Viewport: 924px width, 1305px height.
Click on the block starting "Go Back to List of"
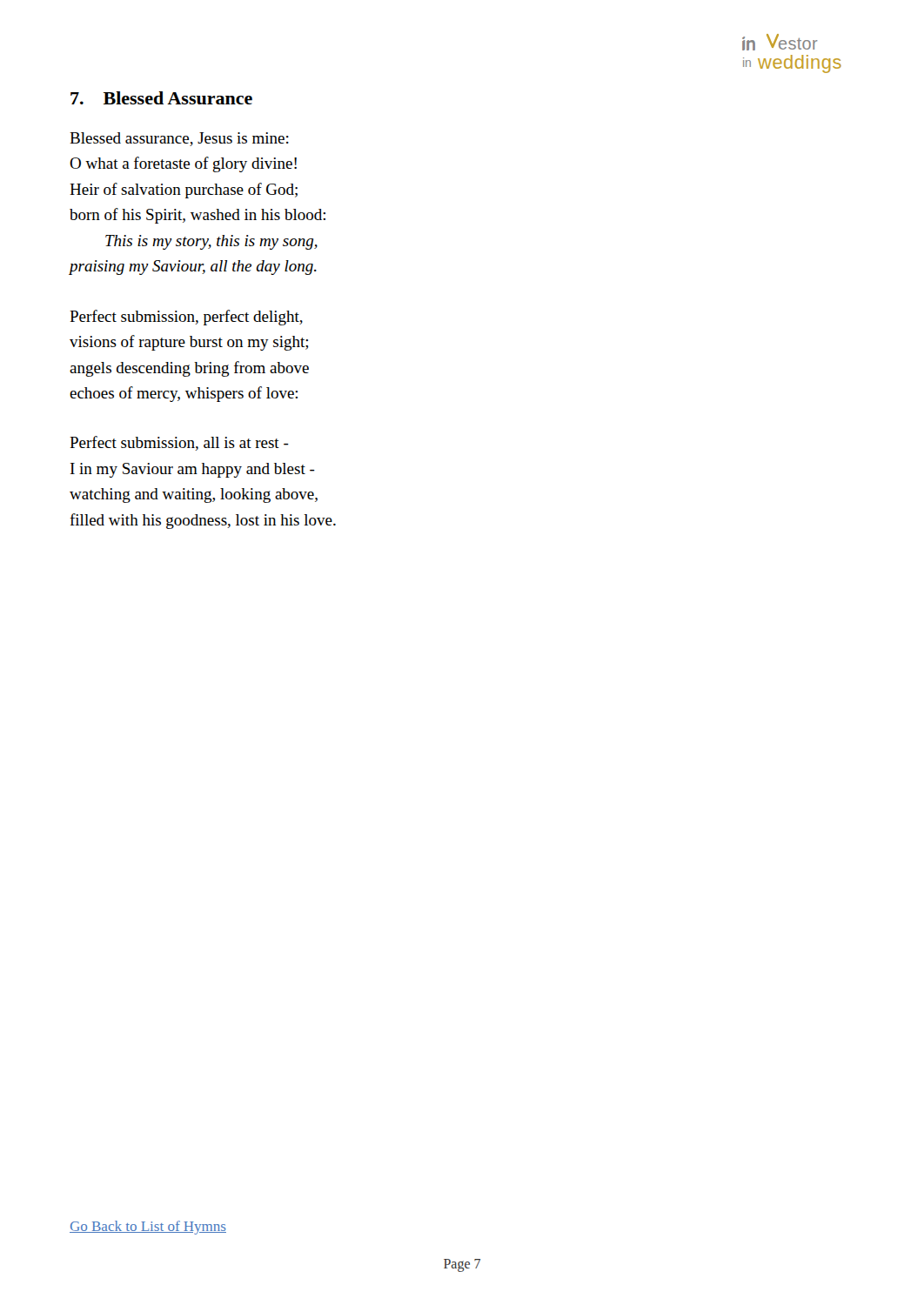[148, 1226]
